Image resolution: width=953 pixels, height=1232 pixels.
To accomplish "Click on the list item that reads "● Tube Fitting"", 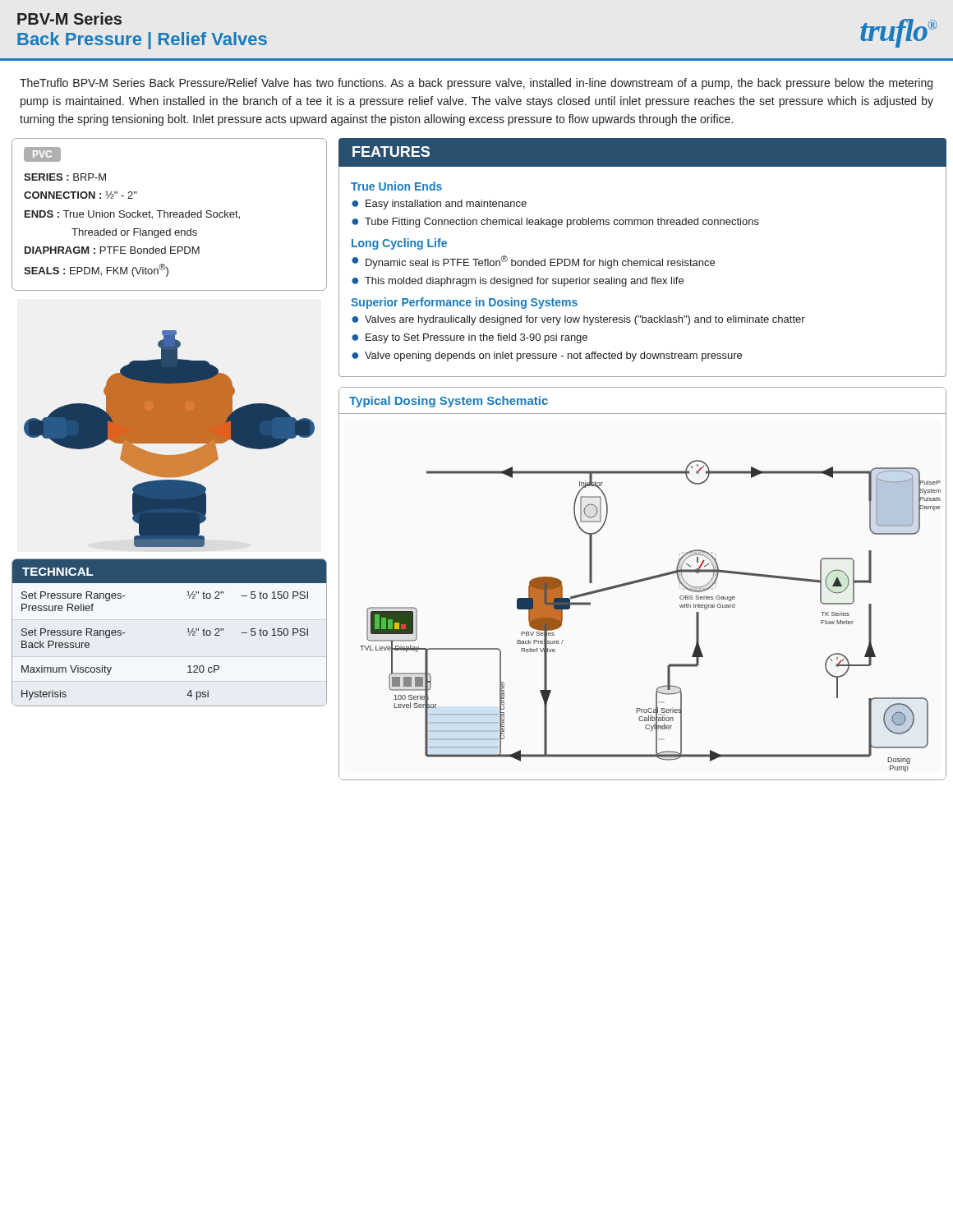I will pyautogui.click(x=555, y=222).
